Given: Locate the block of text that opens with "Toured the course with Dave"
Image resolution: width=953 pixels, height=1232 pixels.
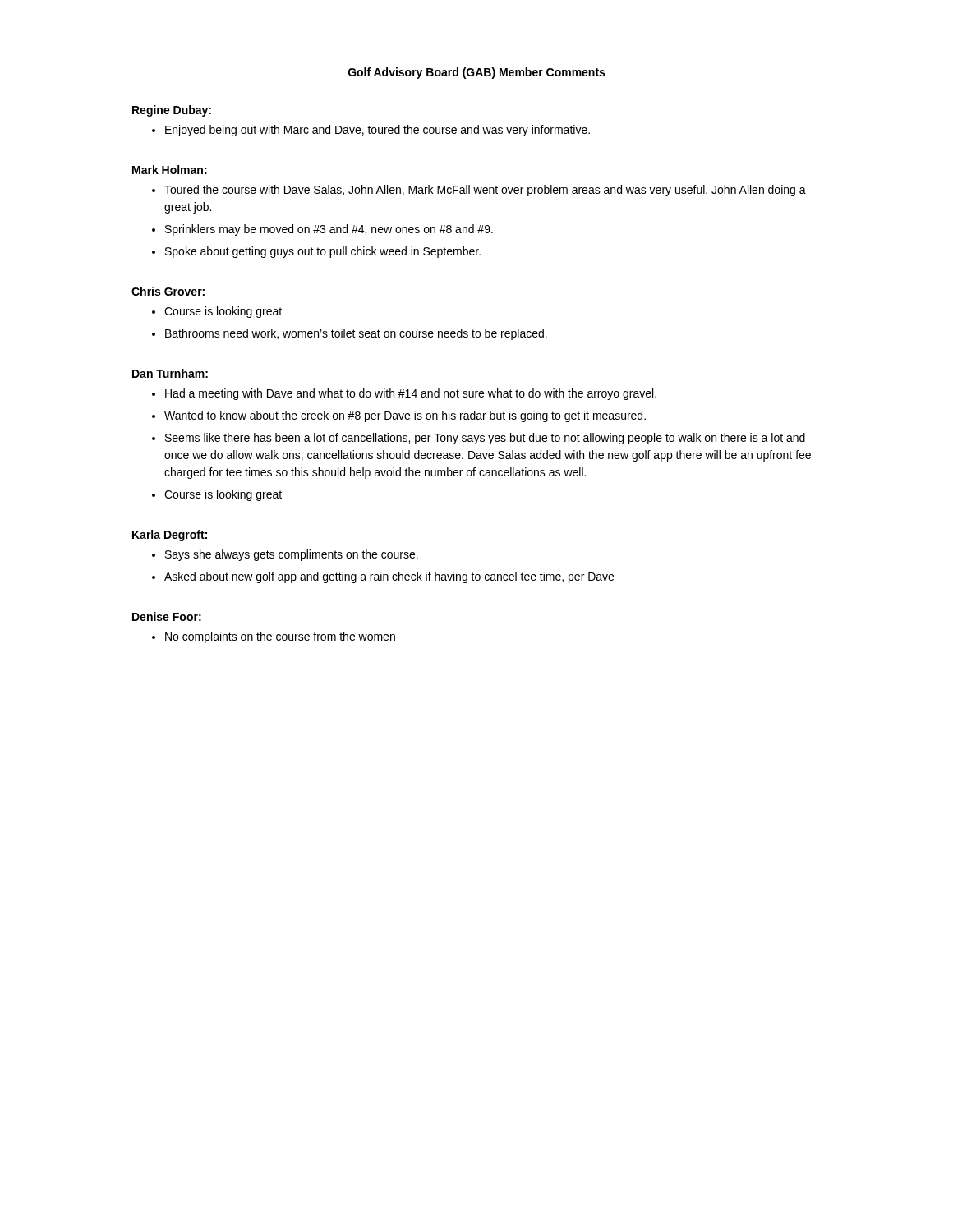Looking at the screenshot, I should [x=493, y=199].
